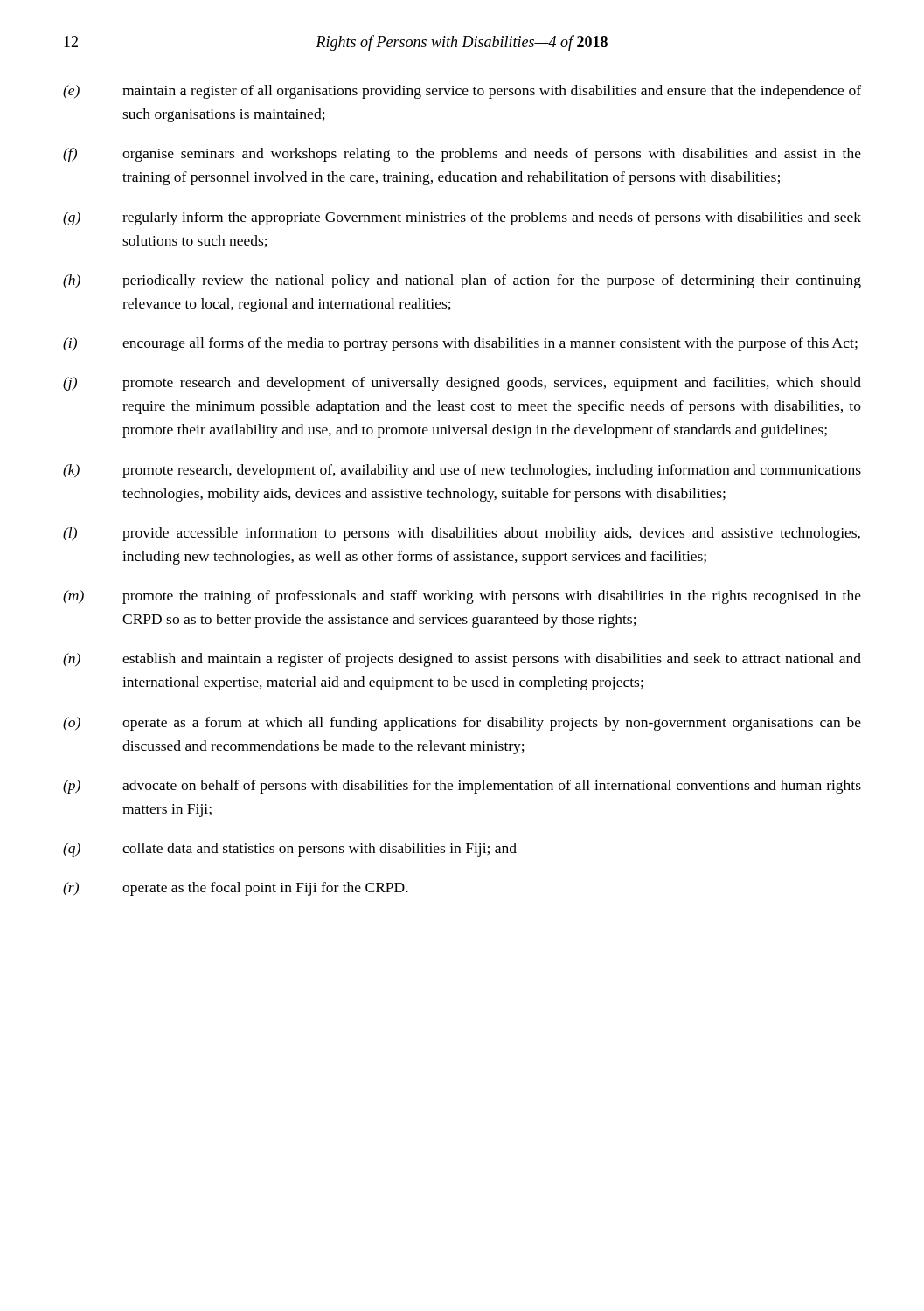
Task: Click the passage that begins "(f) organise seminars and workshops relating to the"
Action: tap(462, 166)
